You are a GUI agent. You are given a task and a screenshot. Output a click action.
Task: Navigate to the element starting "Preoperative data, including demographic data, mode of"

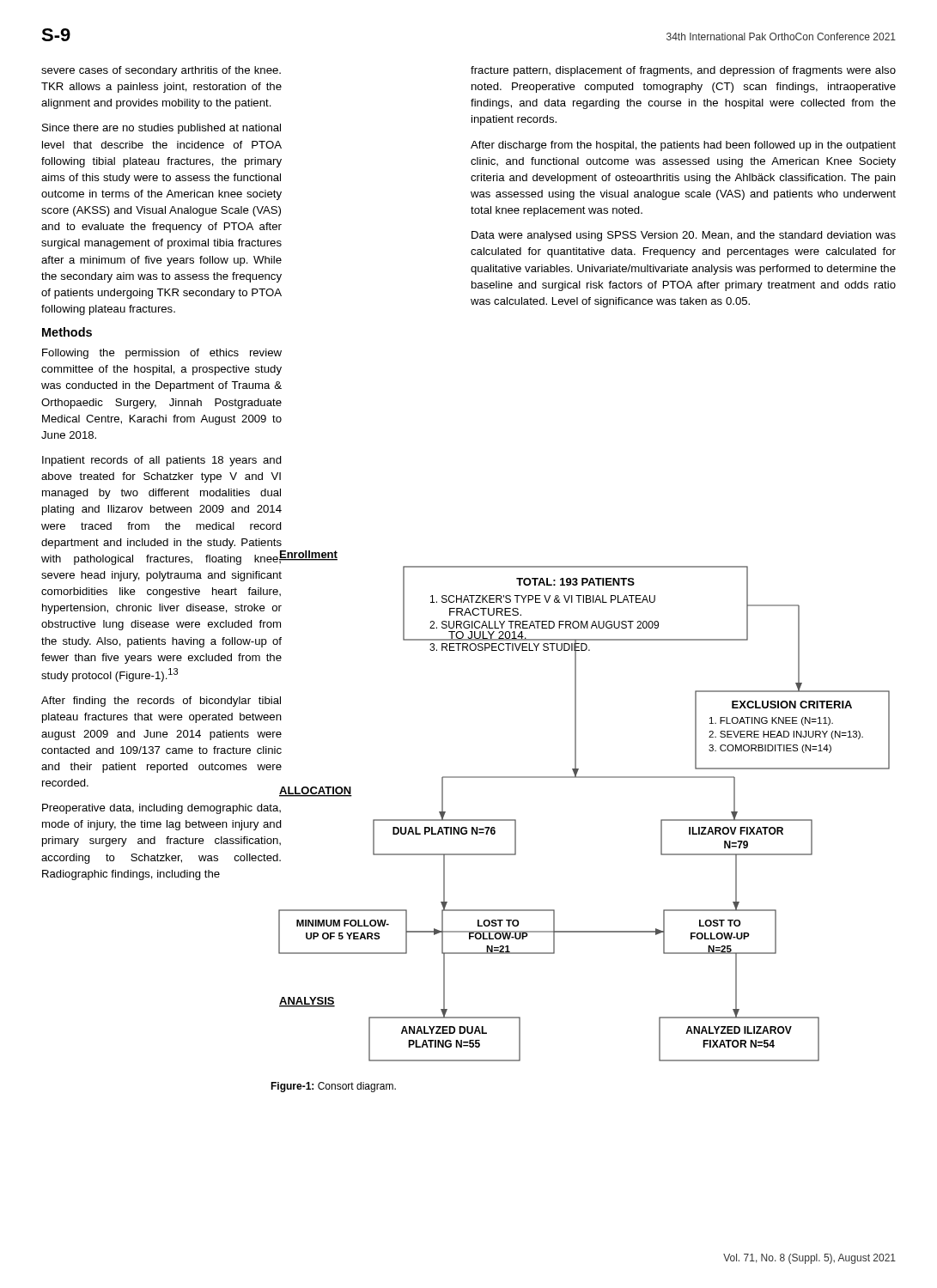(161, 841)
